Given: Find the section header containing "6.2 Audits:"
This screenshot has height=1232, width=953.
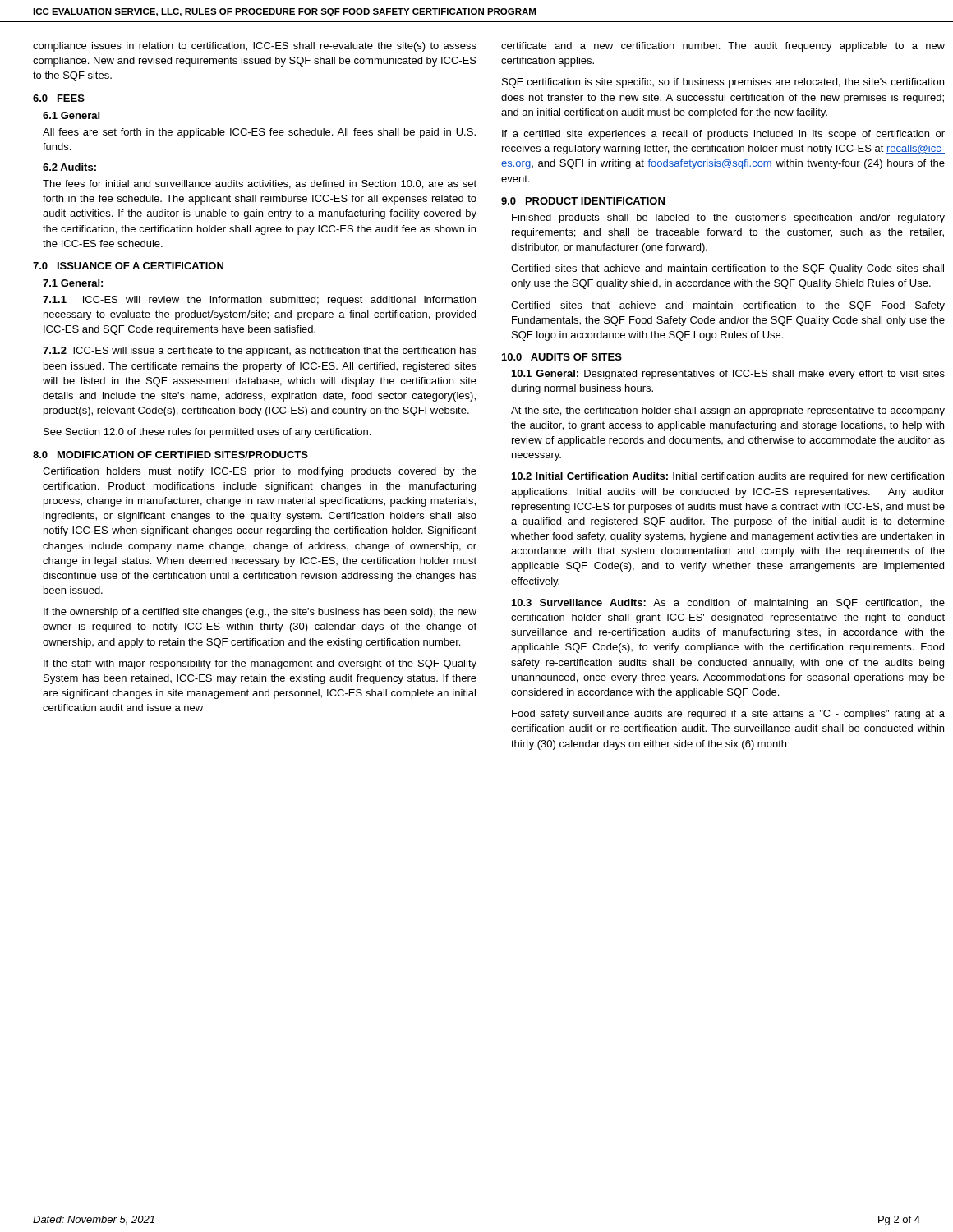Looking at the screenshot, I should point(70,167).
